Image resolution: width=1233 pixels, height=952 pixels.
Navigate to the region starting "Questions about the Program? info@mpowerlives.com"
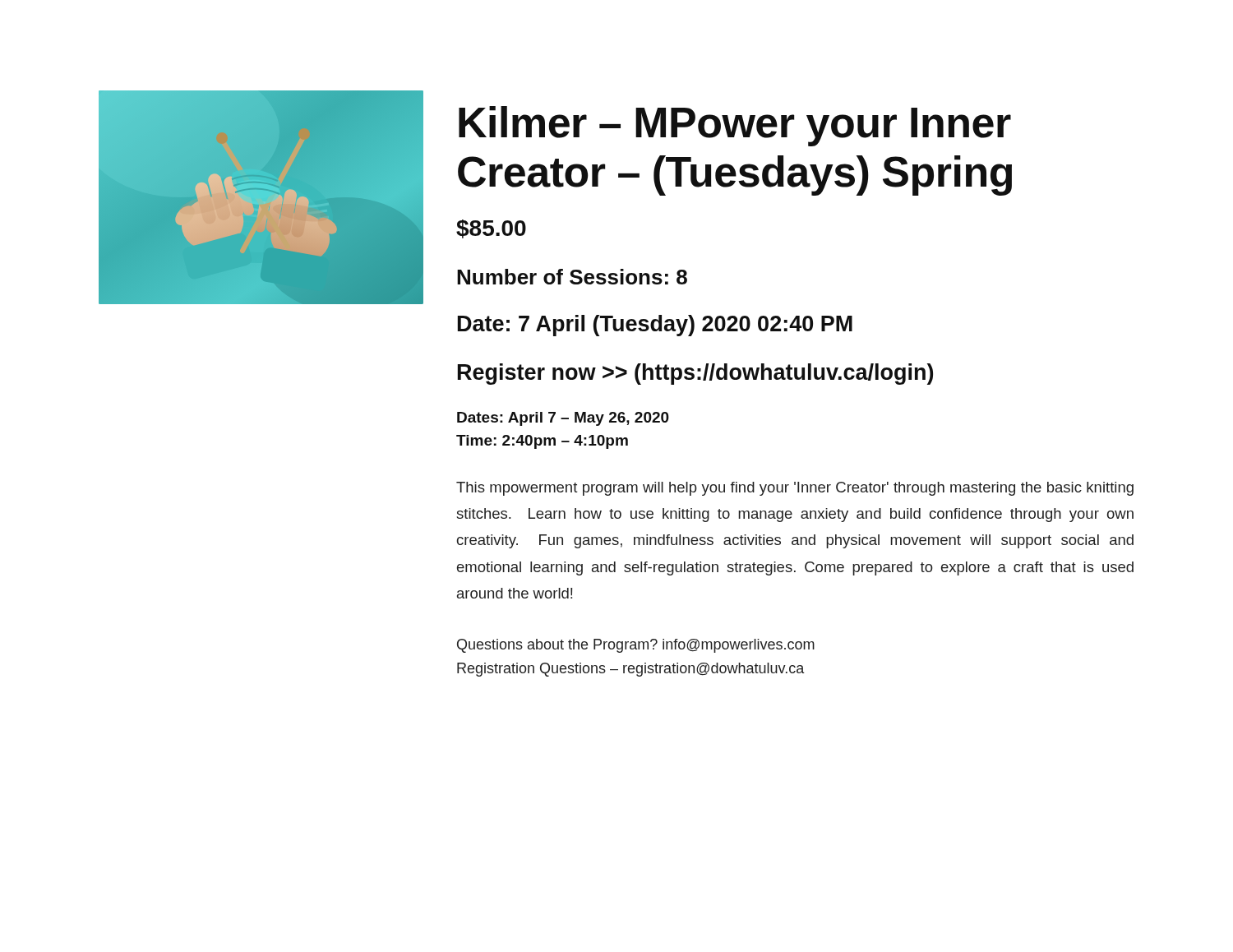636,645
